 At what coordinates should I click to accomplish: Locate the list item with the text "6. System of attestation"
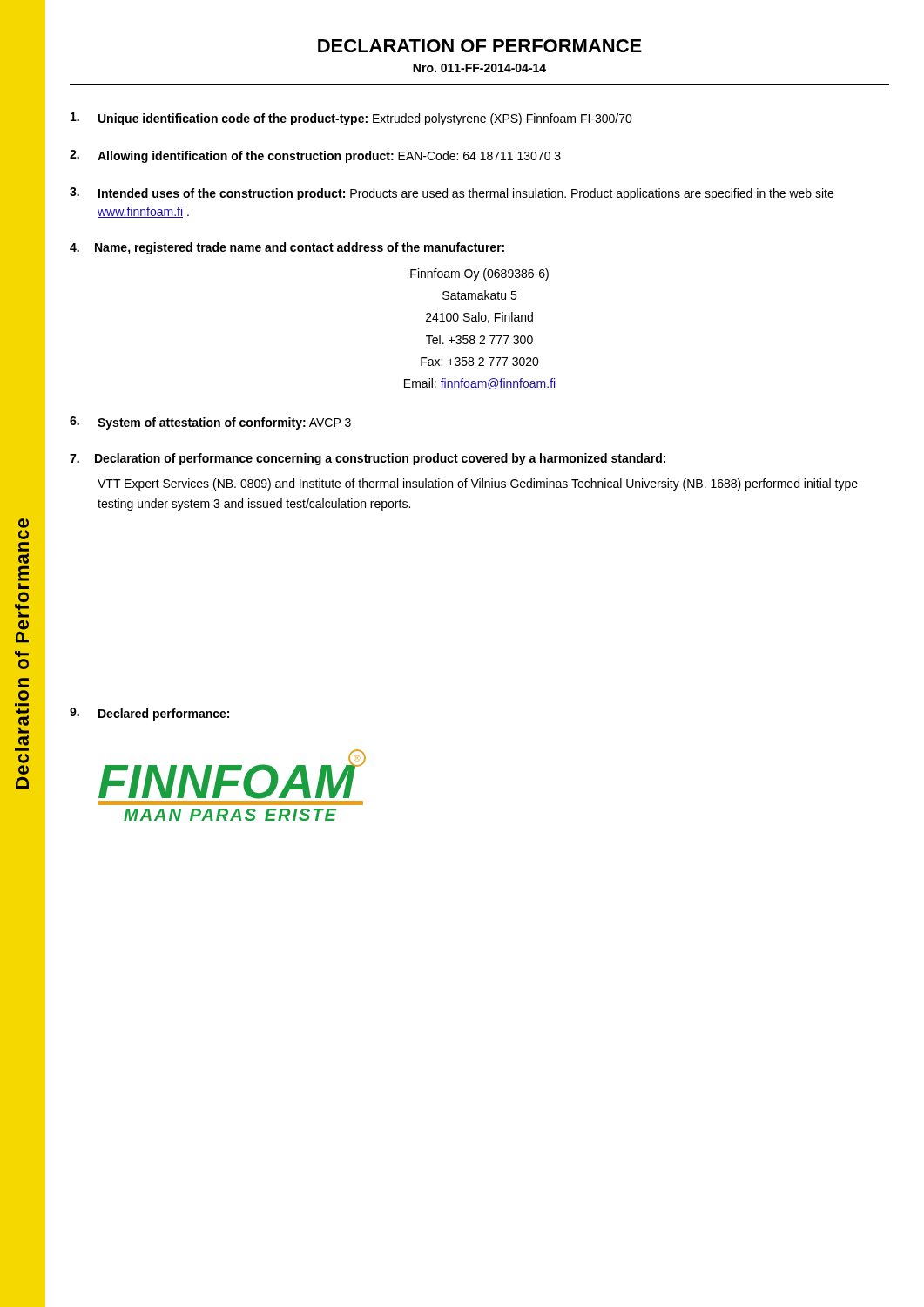[210, 423]
